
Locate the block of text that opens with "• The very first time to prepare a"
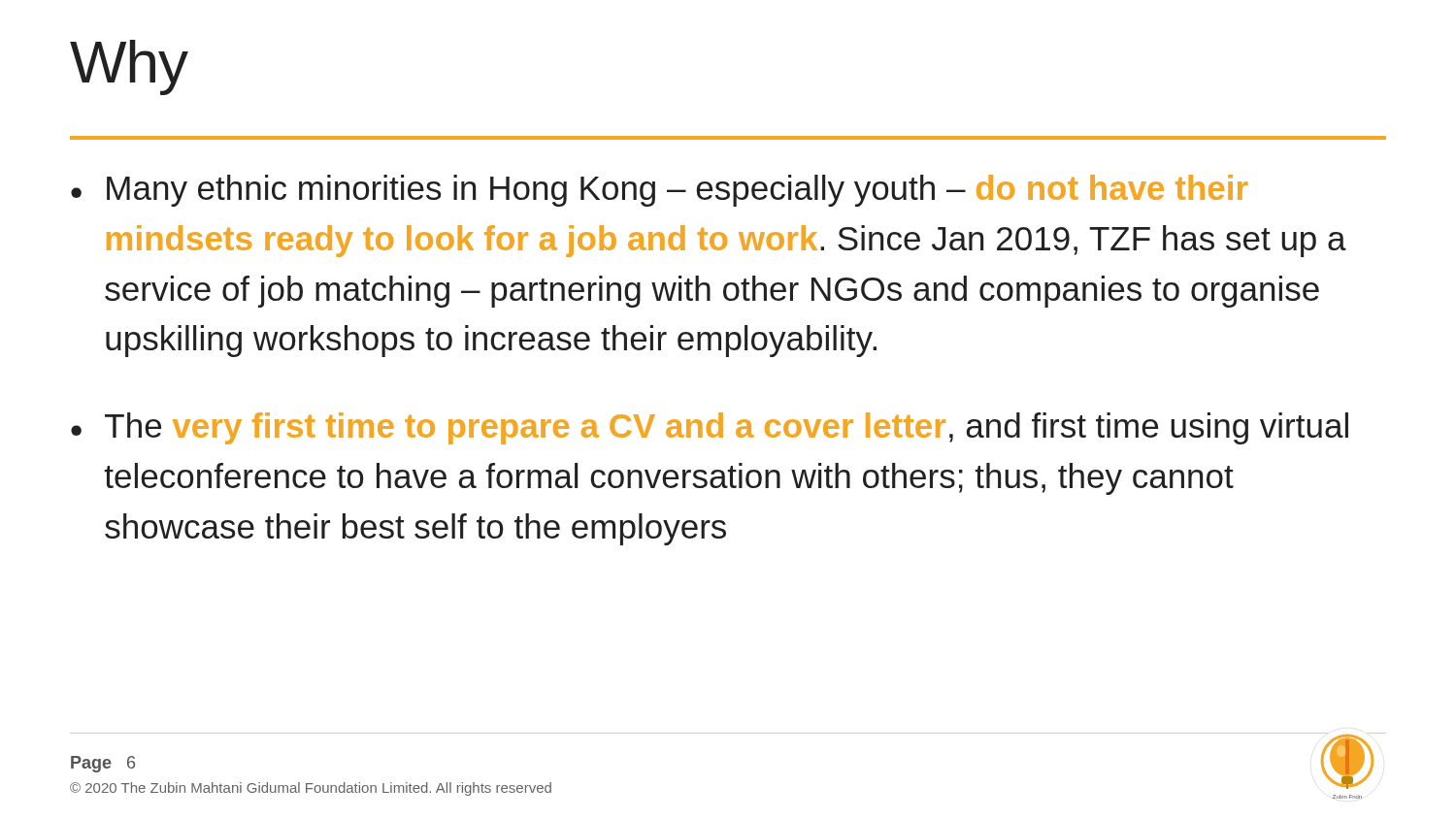click(728, 476)
